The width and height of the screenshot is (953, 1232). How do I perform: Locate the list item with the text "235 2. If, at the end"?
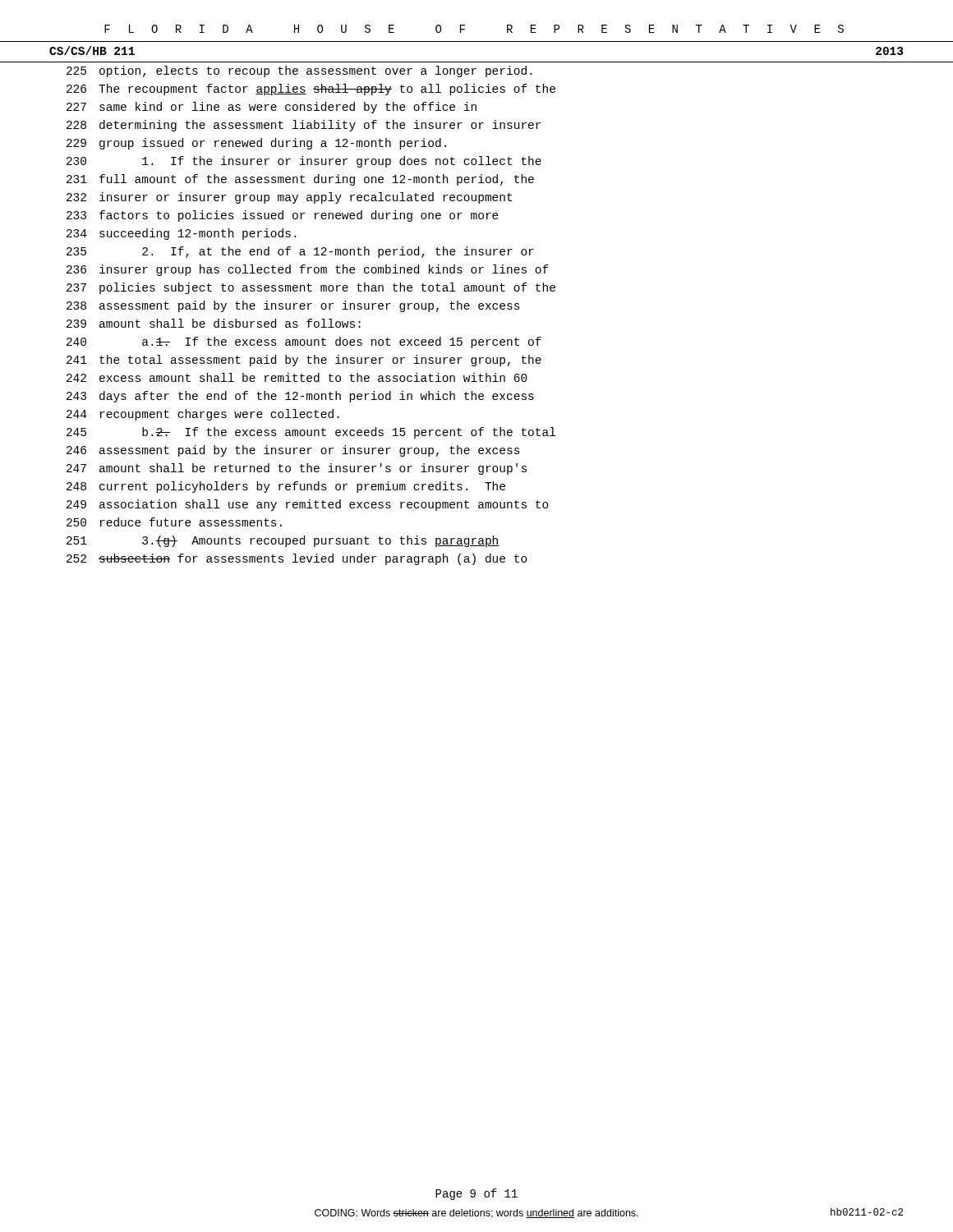click(476, 252)
